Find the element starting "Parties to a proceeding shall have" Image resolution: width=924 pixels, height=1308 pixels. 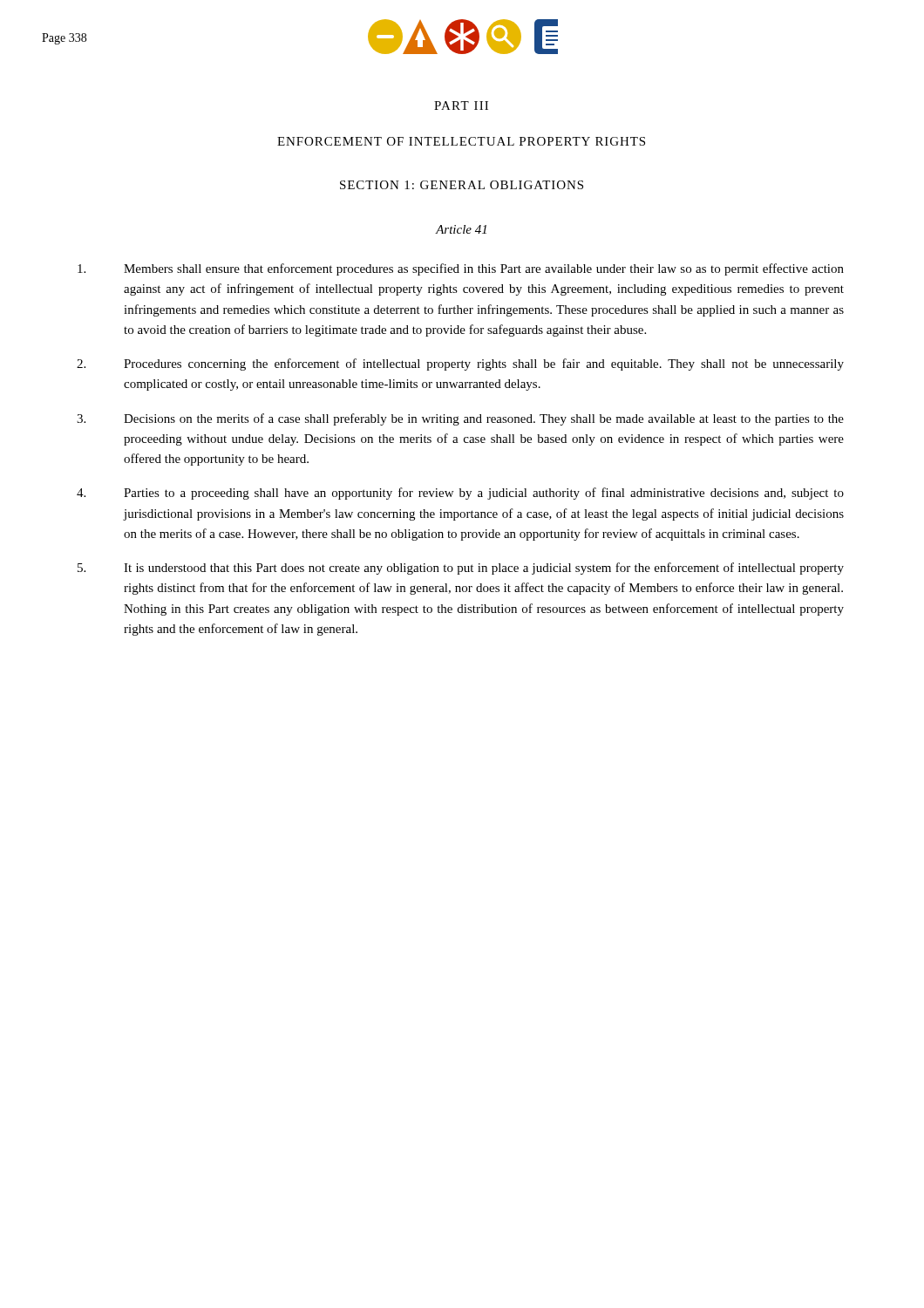[x=460, y=514]
